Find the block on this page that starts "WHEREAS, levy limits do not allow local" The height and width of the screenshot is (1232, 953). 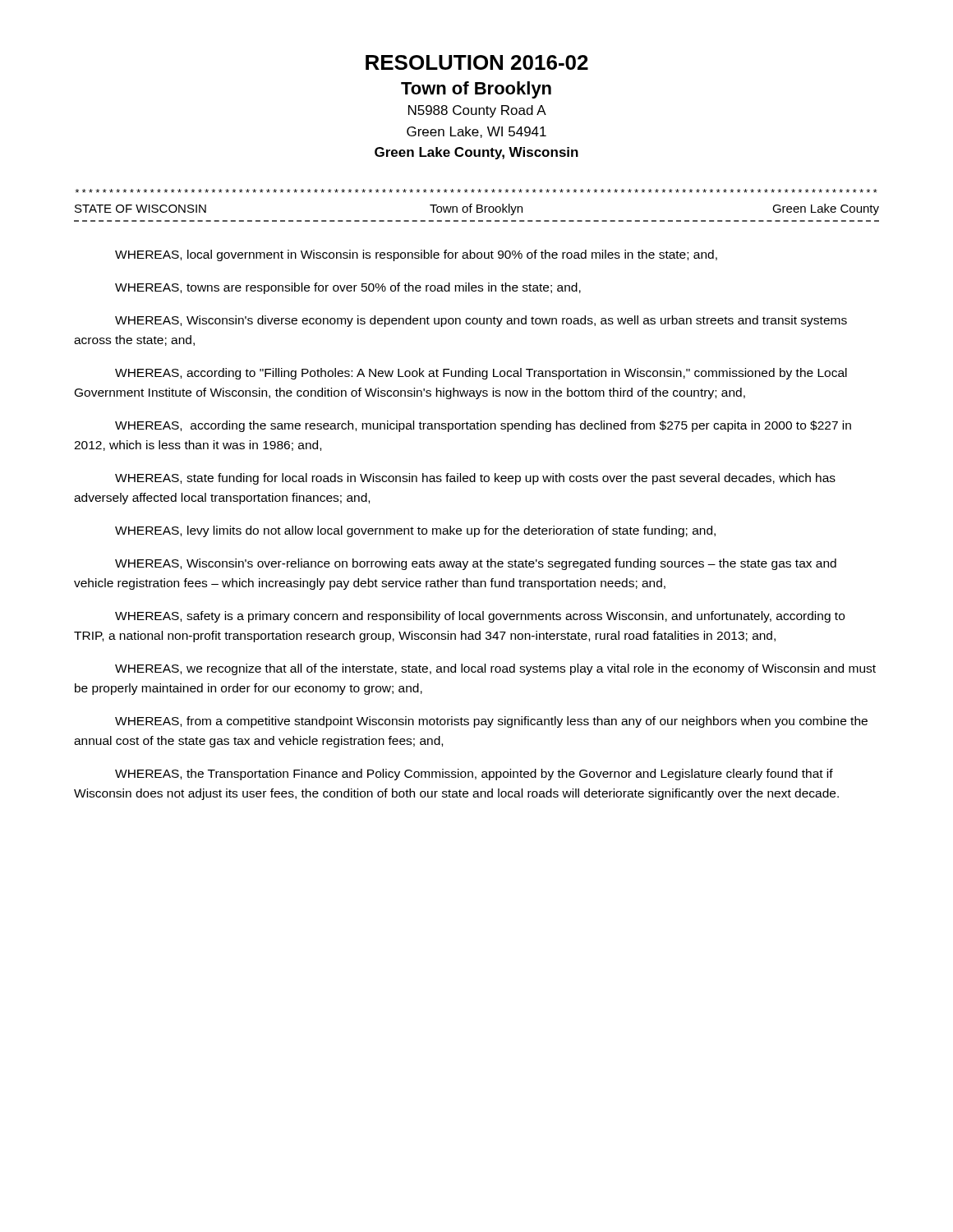pos(416,530)
